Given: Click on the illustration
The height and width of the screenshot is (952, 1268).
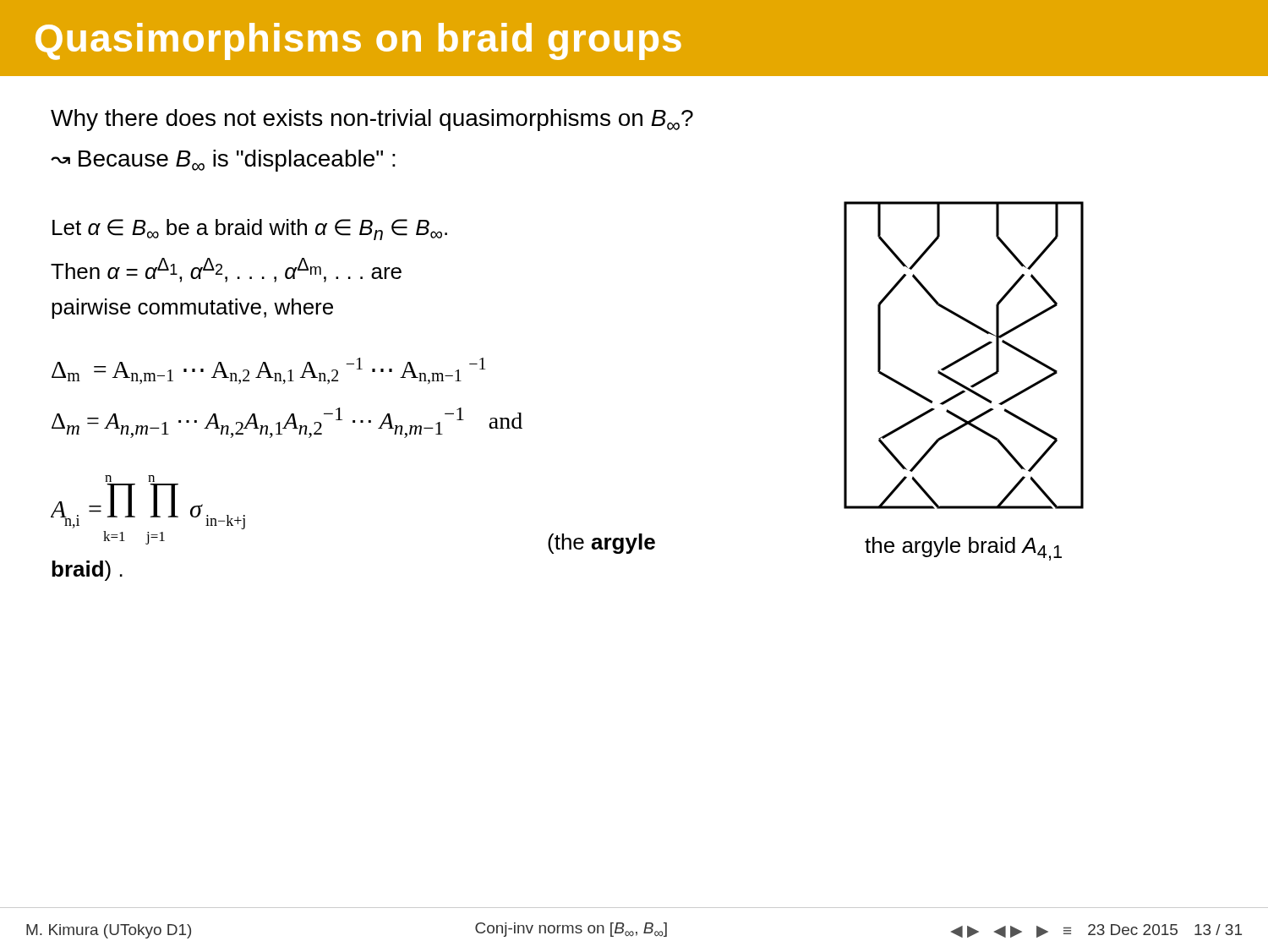Looking at the screenshot, I should [x=964, y=357].
